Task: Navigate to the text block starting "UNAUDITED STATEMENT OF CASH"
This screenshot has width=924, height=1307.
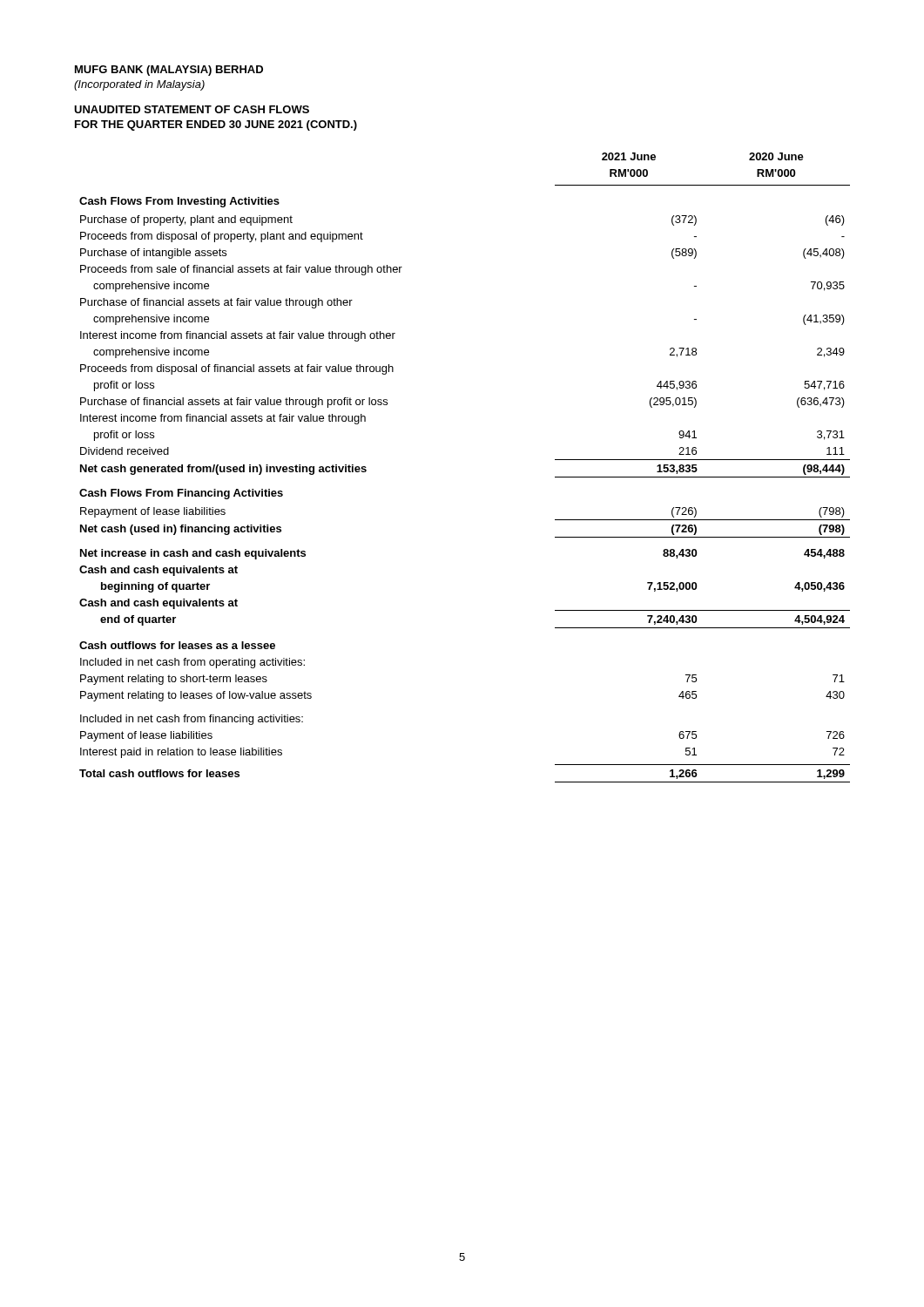Action: pyautogui.click(x=192, y=109)
